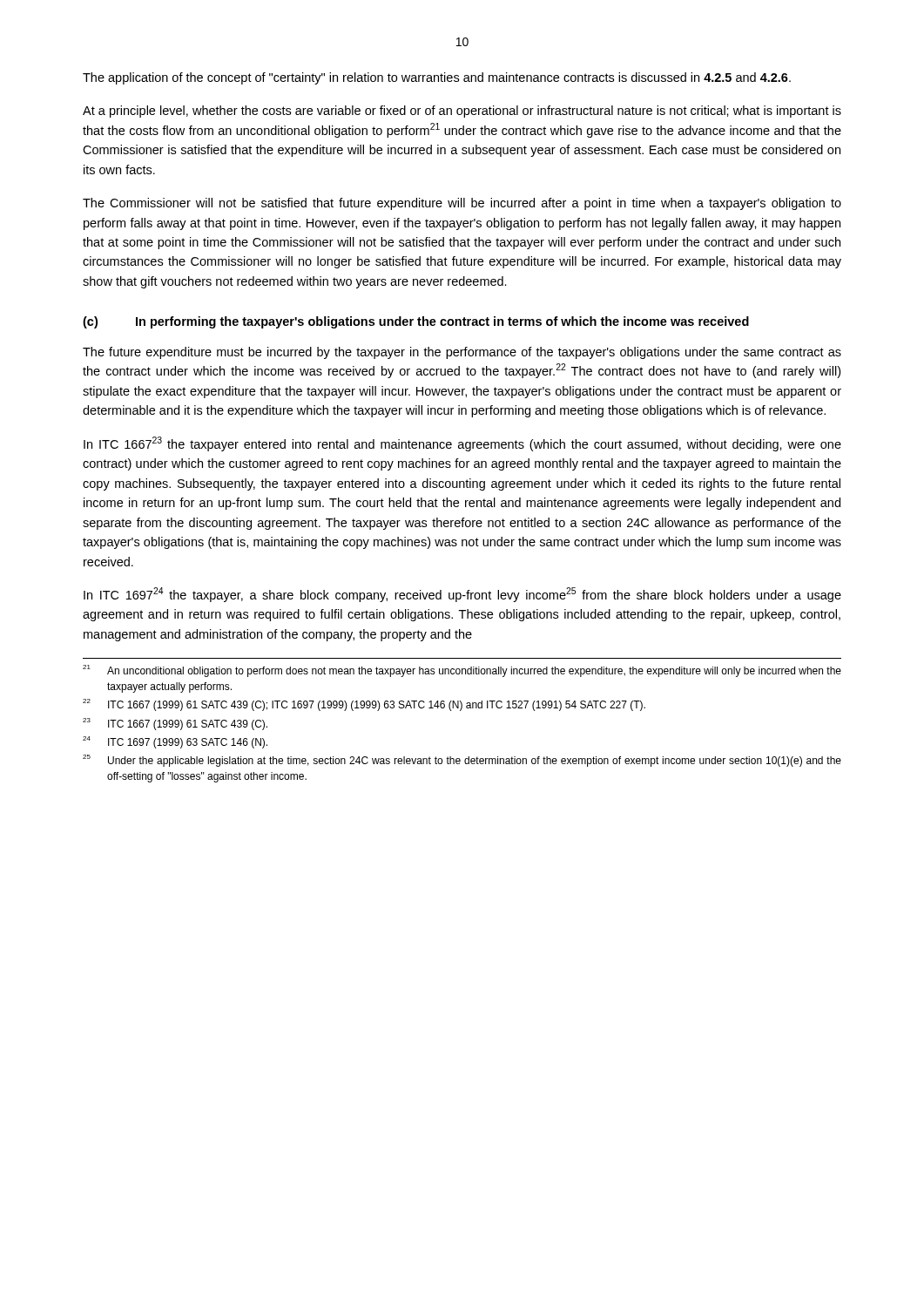Image resolution: width=924 pixels, height=1307 pixels.
Task: Find the region starting "23 ITC 1667"
Action: click(176, 724)
